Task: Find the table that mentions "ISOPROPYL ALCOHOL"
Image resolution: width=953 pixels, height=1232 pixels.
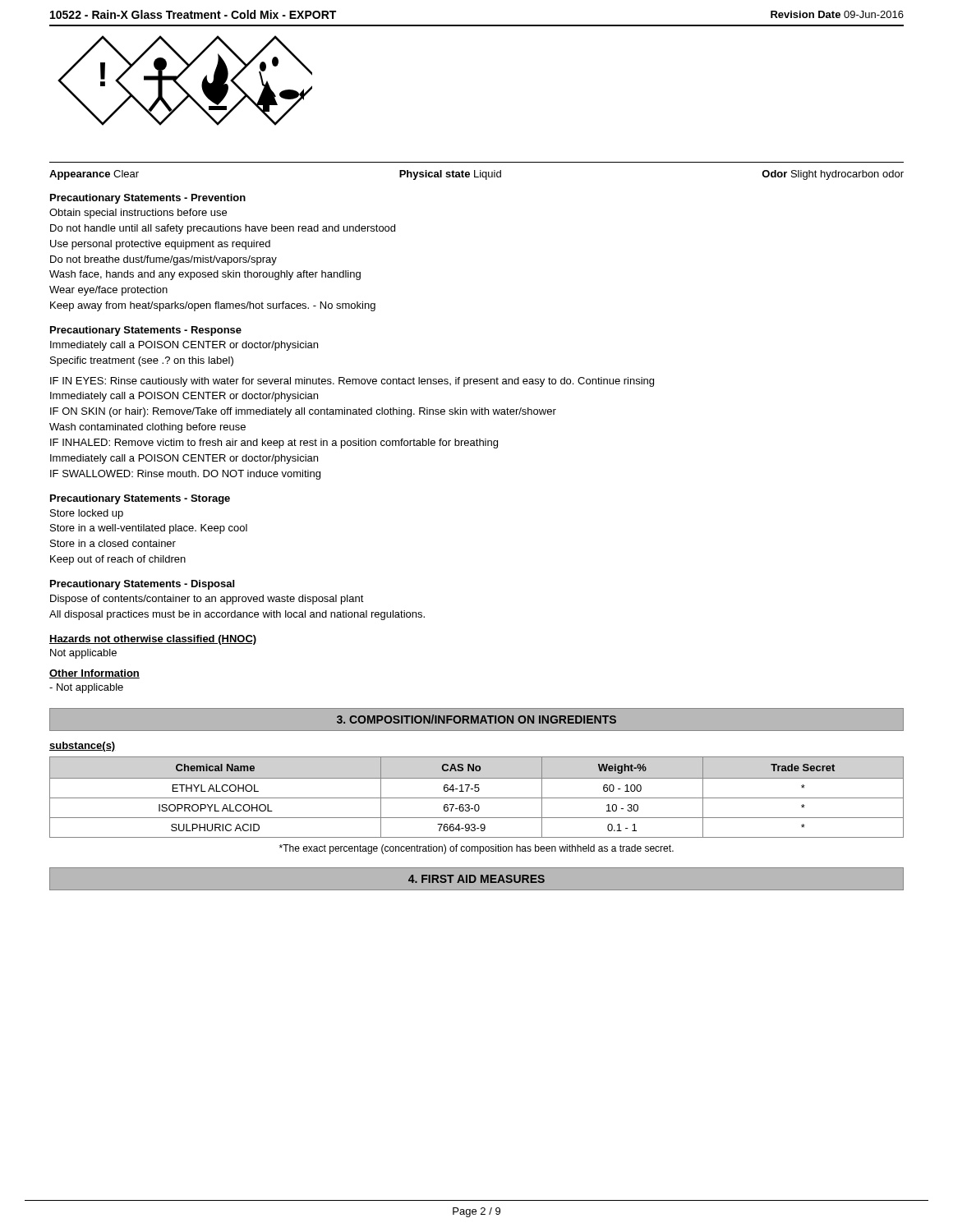Action: pyautogui.click(x=476, y=797)
